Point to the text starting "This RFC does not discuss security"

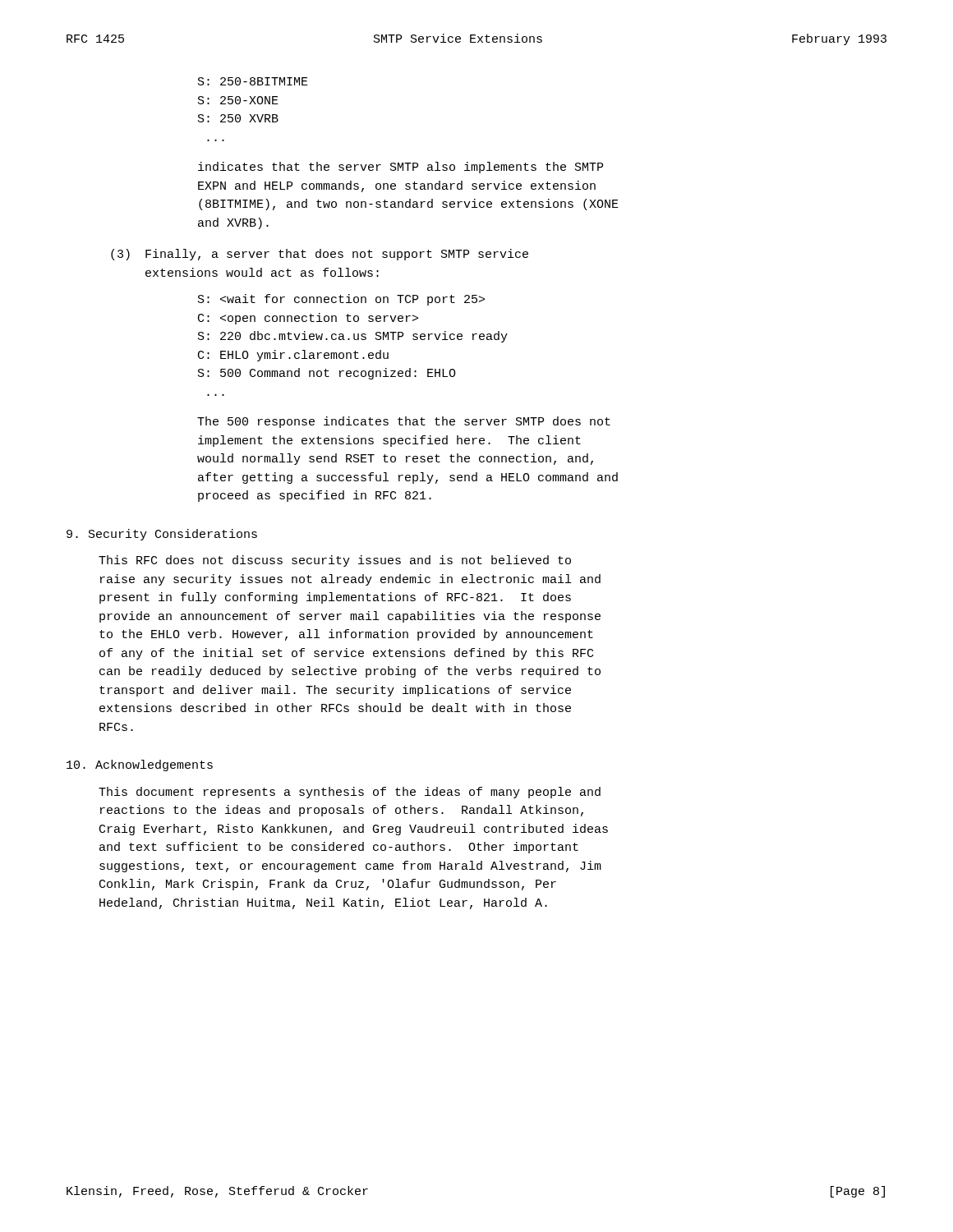[x=350, y=645]
